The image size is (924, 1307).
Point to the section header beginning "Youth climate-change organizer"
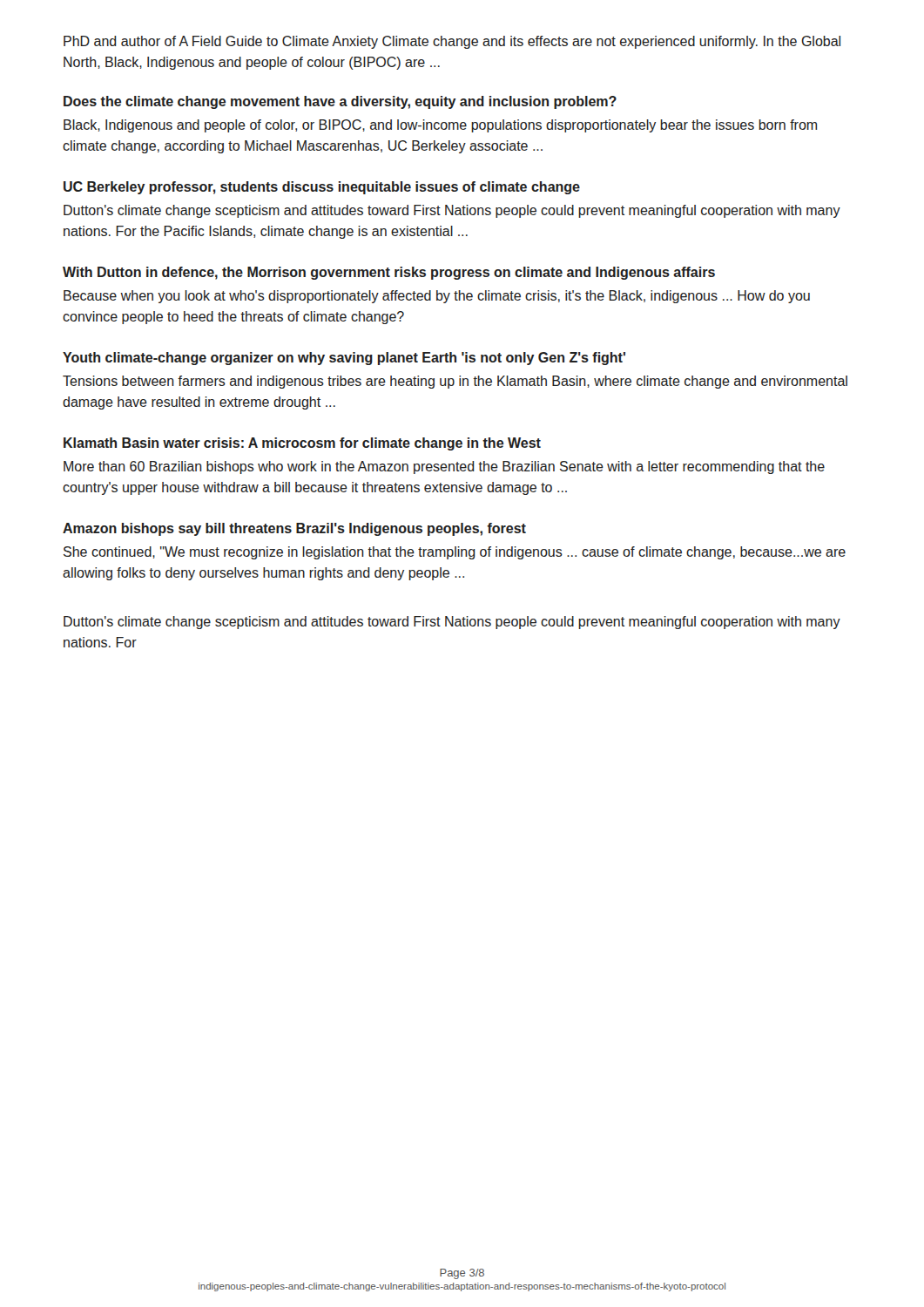click(344, 358)
